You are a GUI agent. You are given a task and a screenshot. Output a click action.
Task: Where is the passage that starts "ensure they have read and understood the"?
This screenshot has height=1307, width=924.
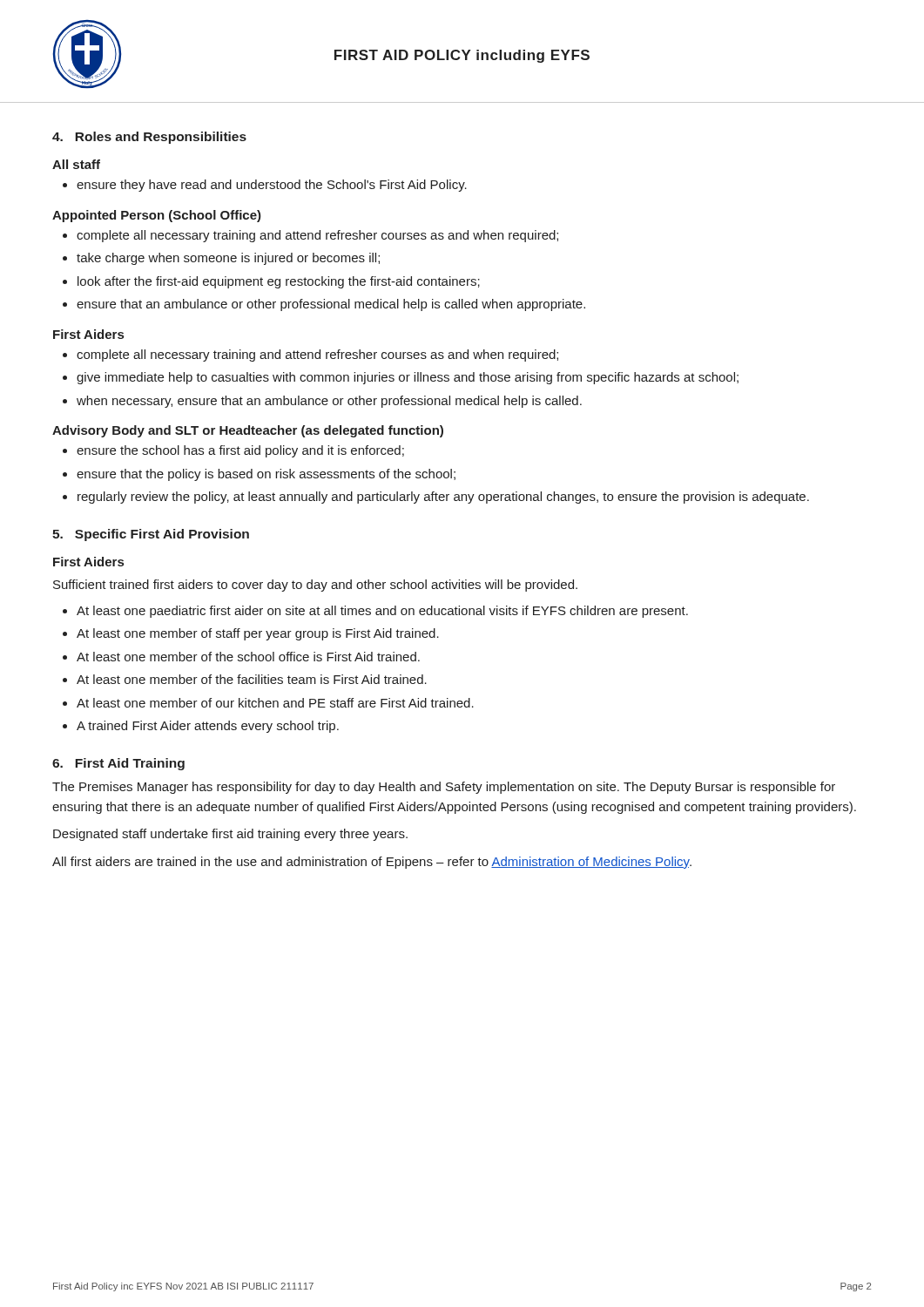[x=272, y=184]
